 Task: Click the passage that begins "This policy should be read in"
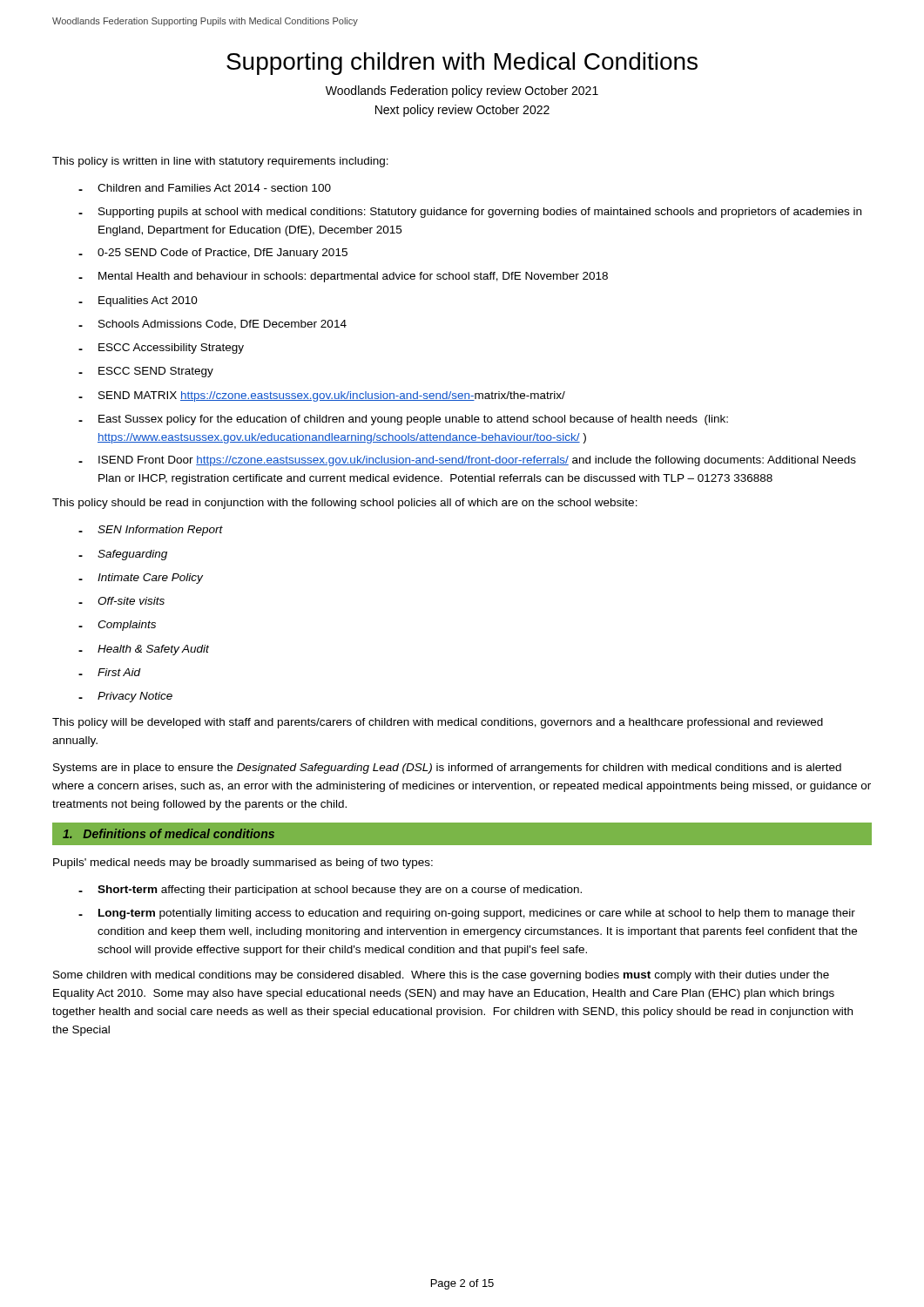[x=345, y=503]
